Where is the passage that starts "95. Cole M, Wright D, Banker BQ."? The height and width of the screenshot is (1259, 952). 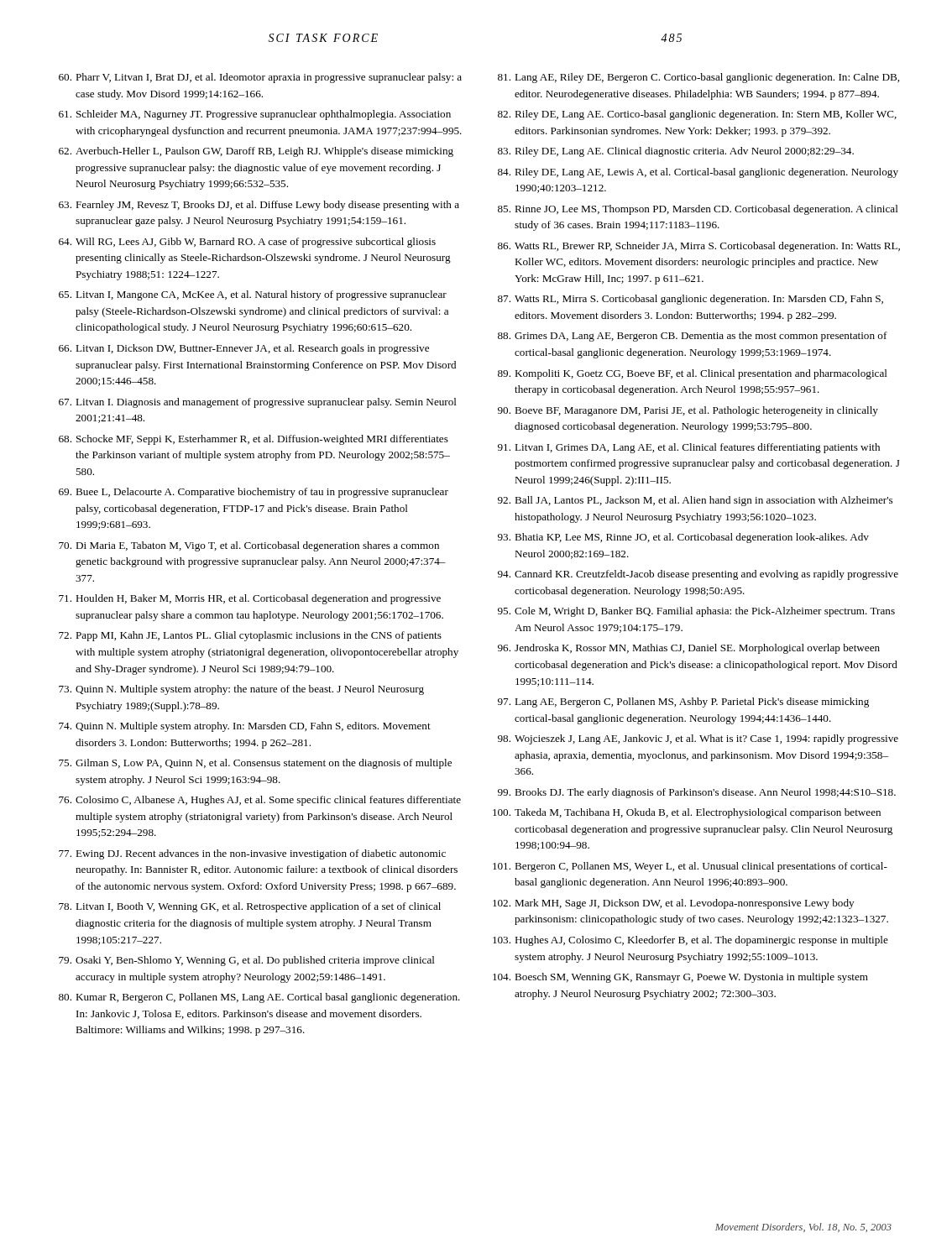tap(696, 619)
